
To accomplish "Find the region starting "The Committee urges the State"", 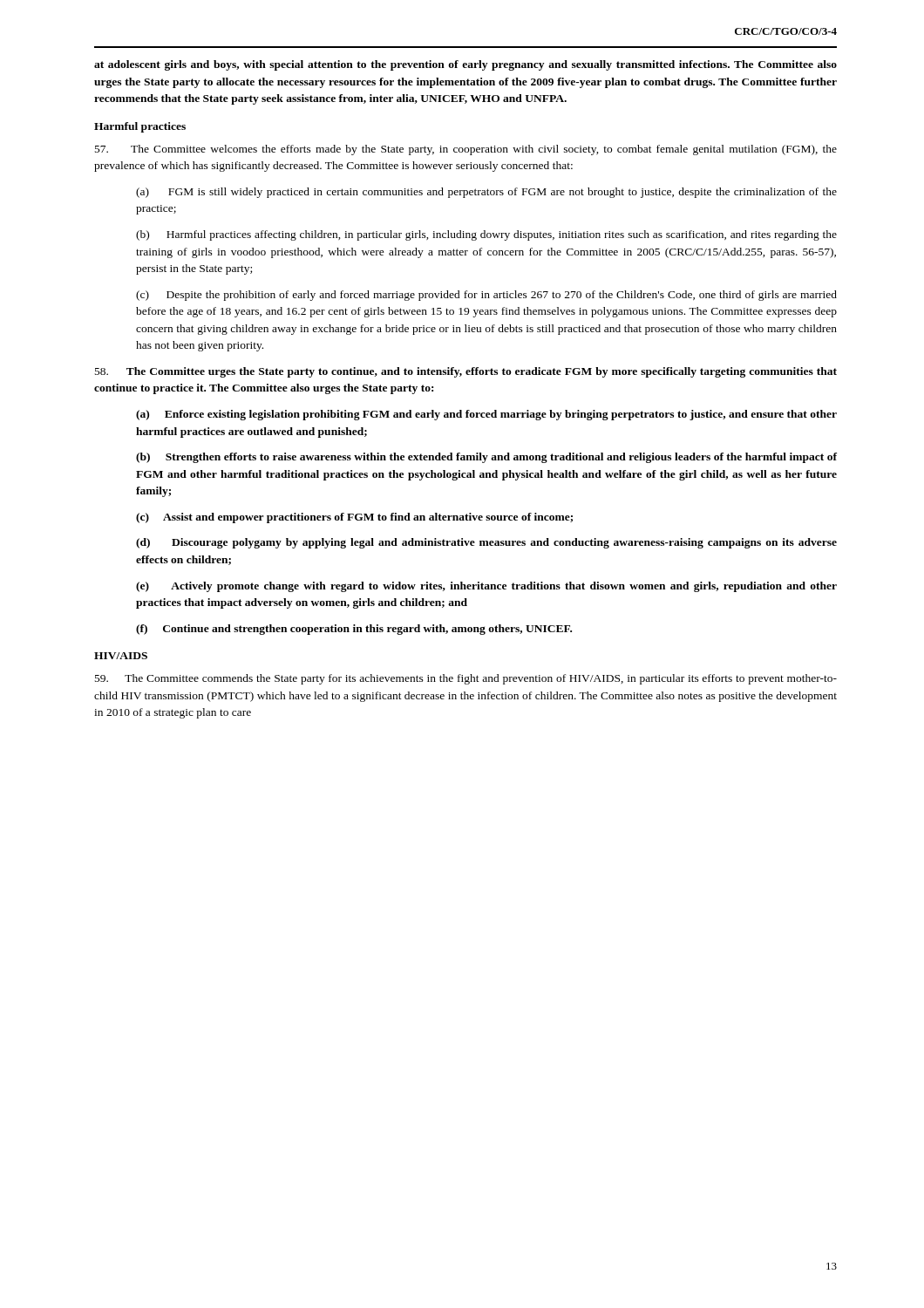I will [466, 379].
